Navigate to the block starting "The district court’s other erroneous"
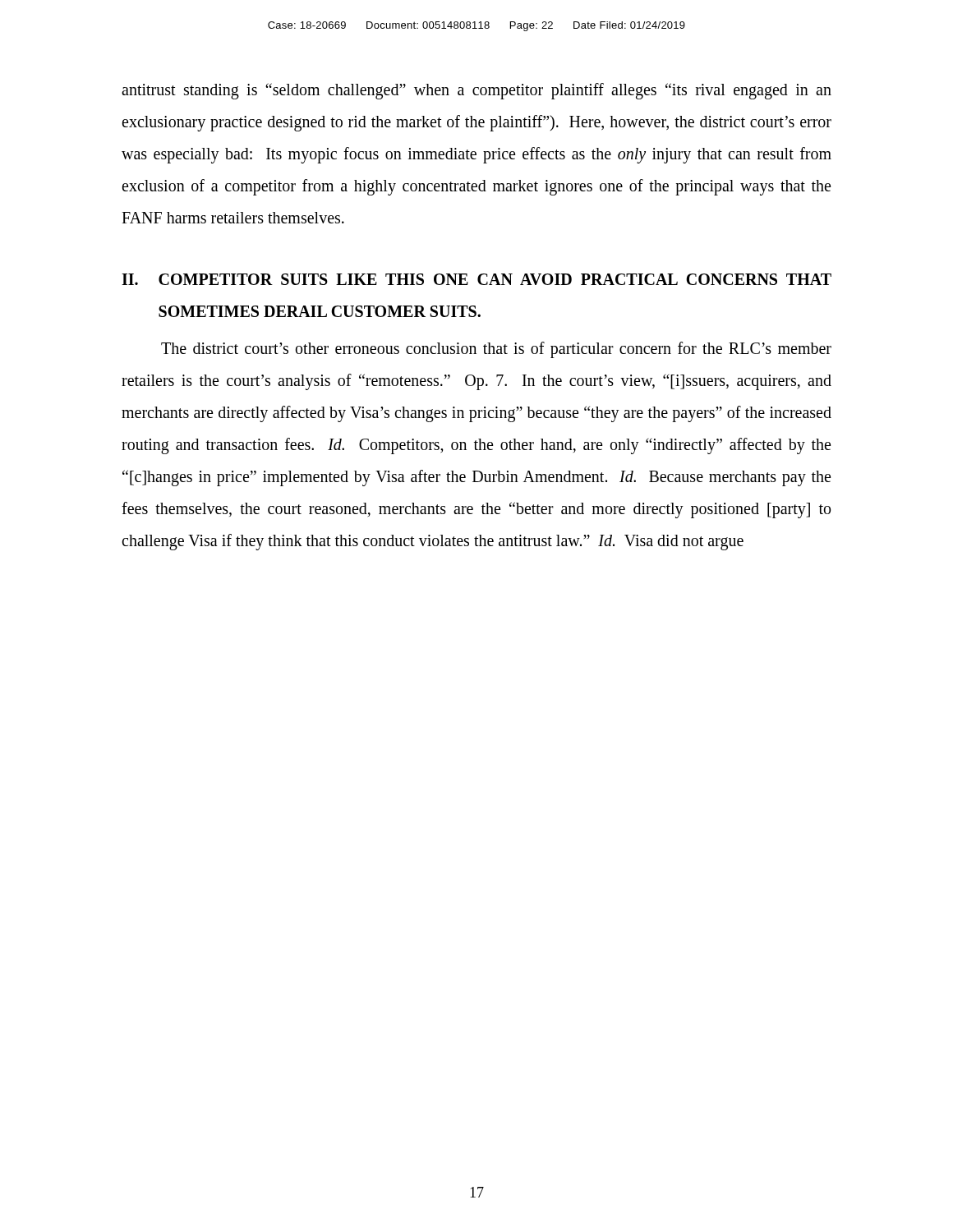The width and height of the screenshot is (953, 1232). (476, 444)
